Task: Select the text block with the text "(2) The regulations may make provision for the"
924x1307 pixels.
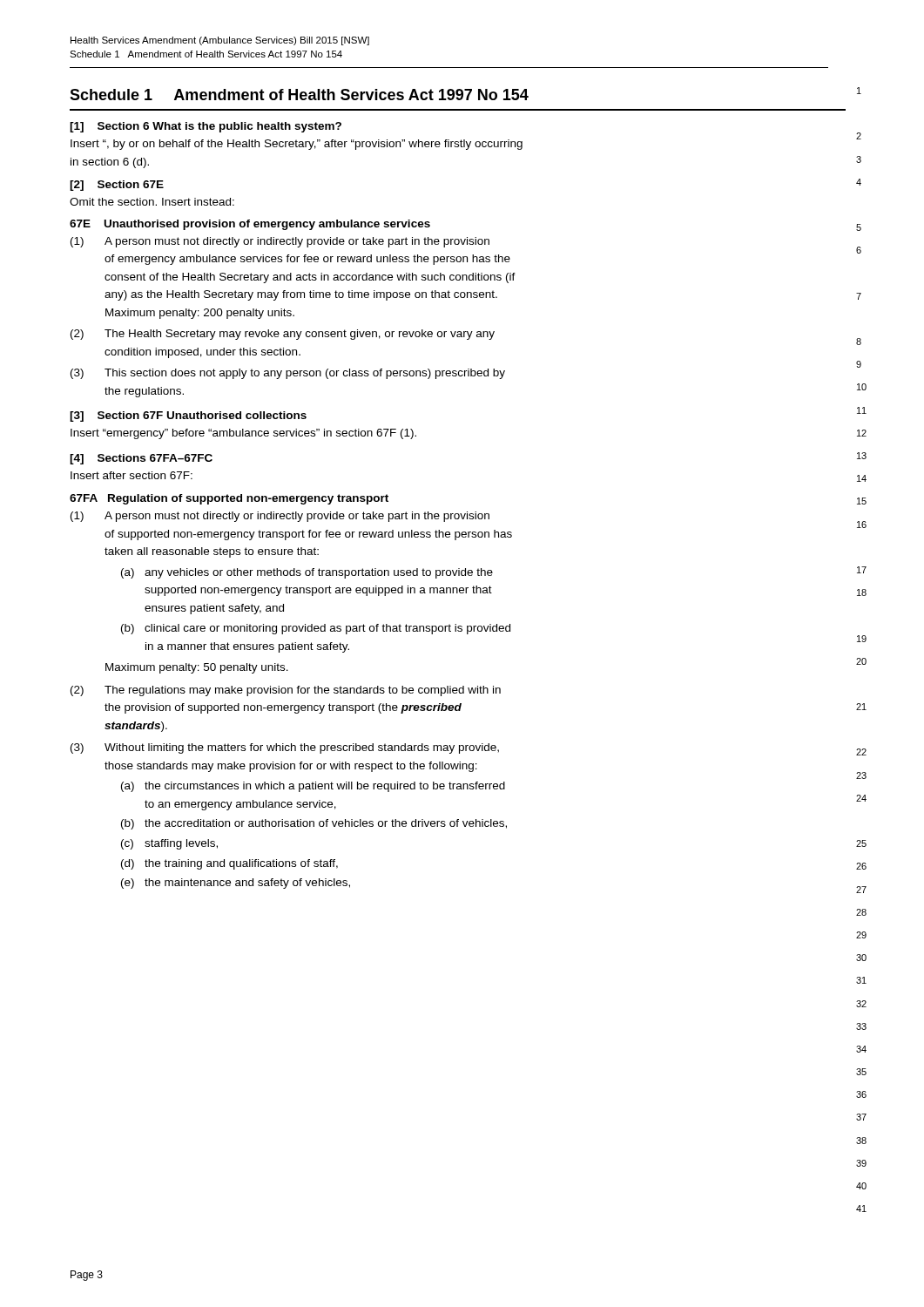Action: (458, 708)
